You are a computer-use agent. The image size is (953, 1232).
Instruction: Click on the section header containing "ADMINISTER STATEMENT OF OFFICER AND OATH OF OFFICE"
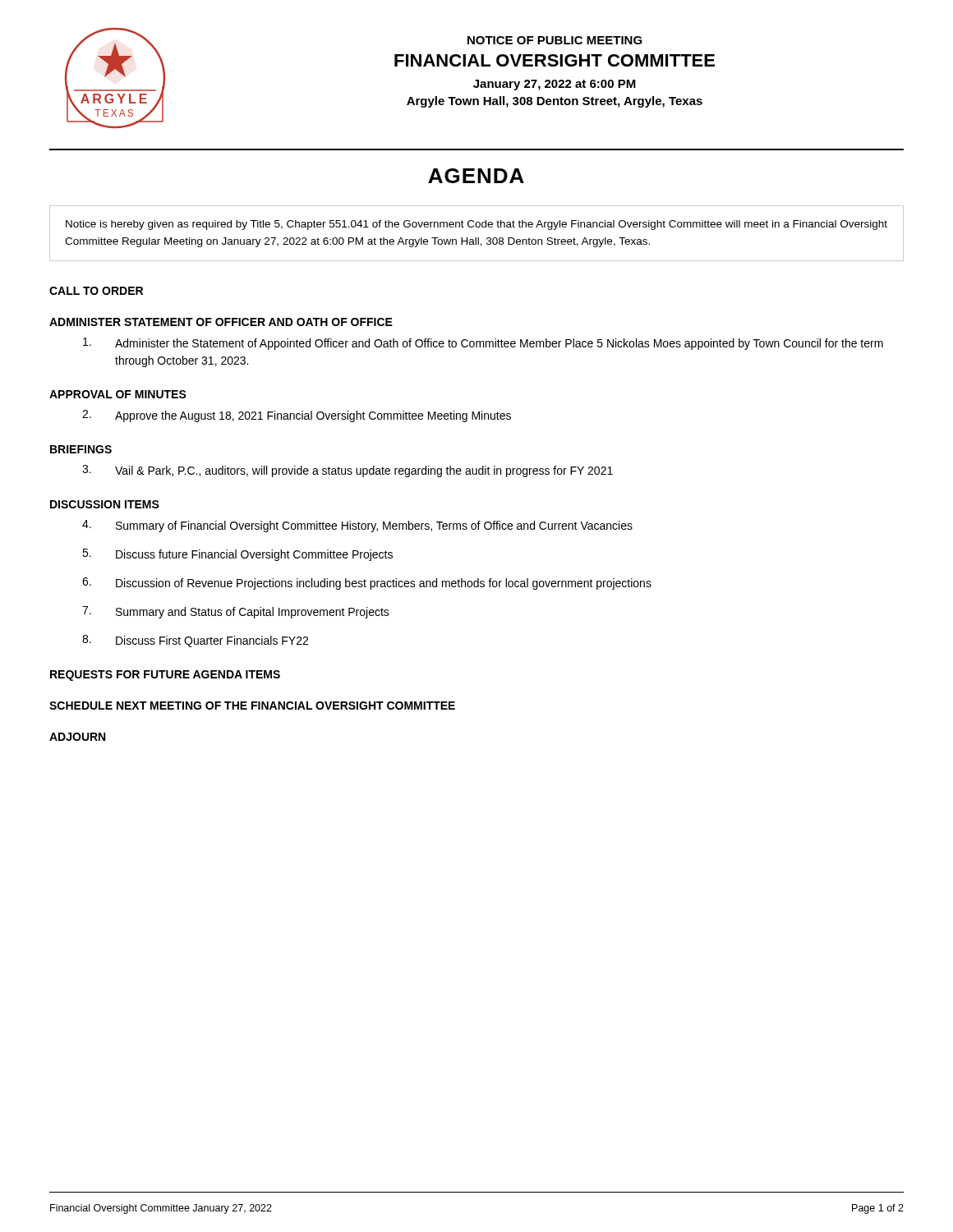pyautogui.click(x=221, y=322)
